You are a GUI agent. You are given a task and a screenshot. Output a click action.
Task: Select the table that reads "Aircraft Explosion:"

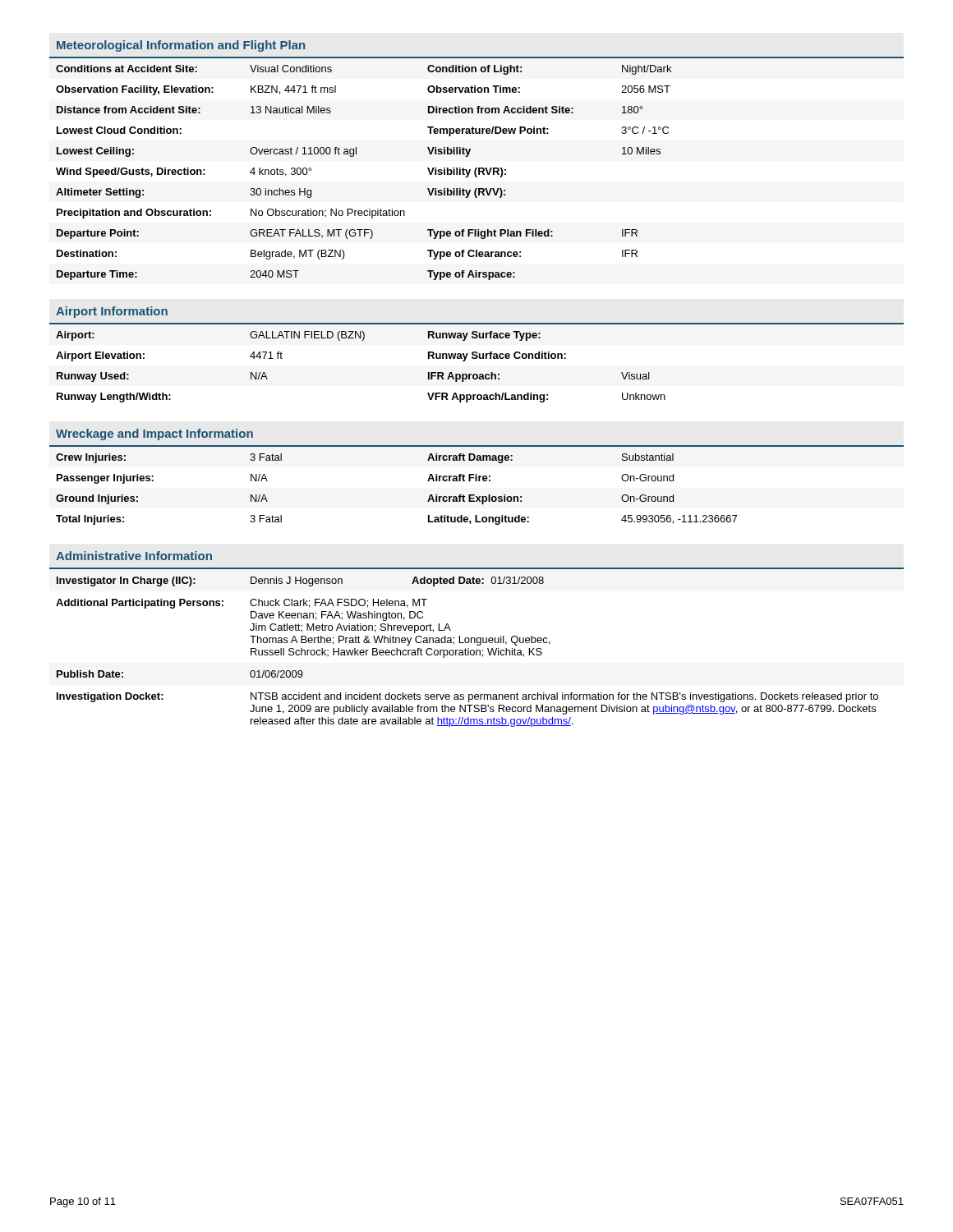coord(476,488)
